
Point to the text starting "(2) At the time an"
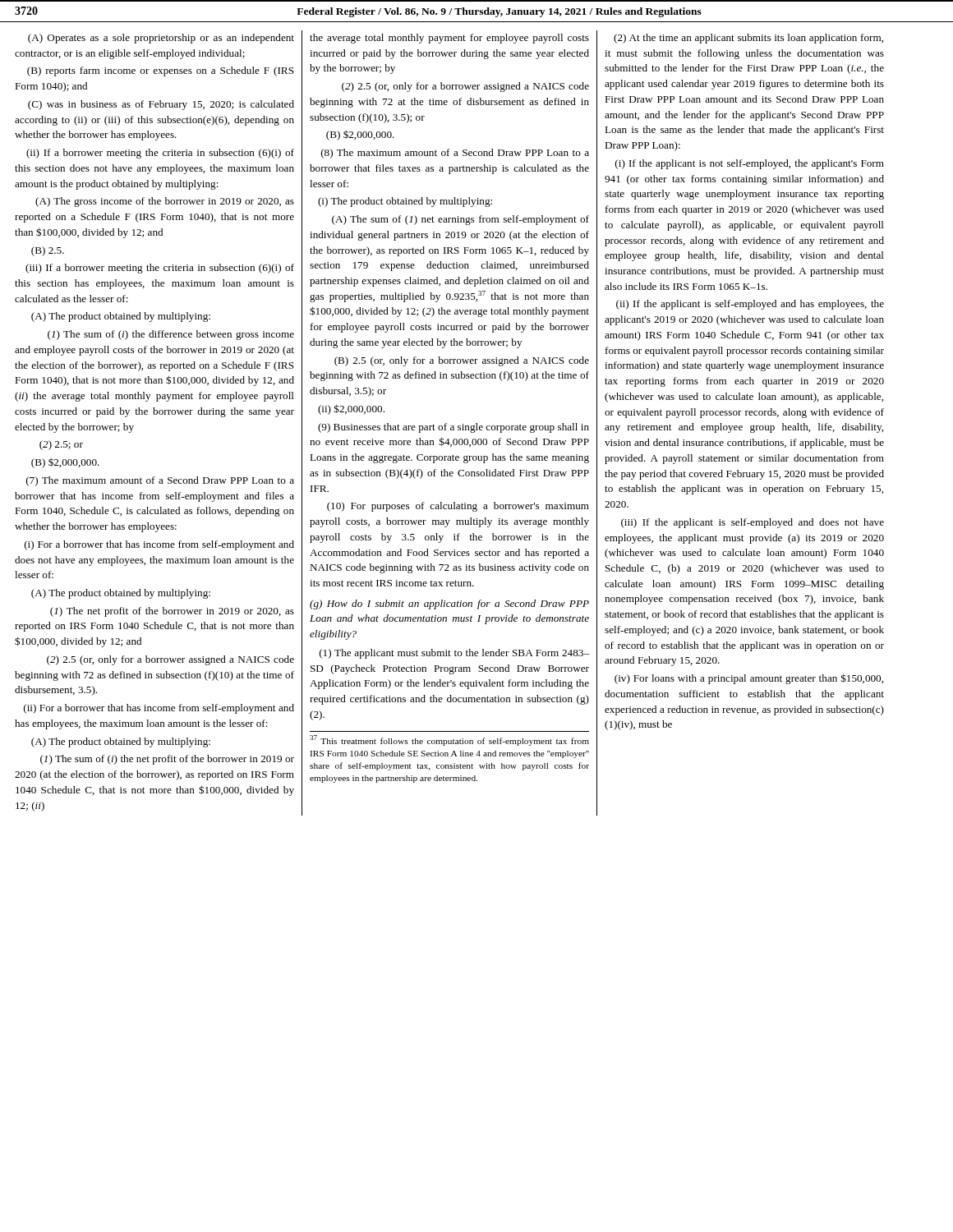[744, 382]
